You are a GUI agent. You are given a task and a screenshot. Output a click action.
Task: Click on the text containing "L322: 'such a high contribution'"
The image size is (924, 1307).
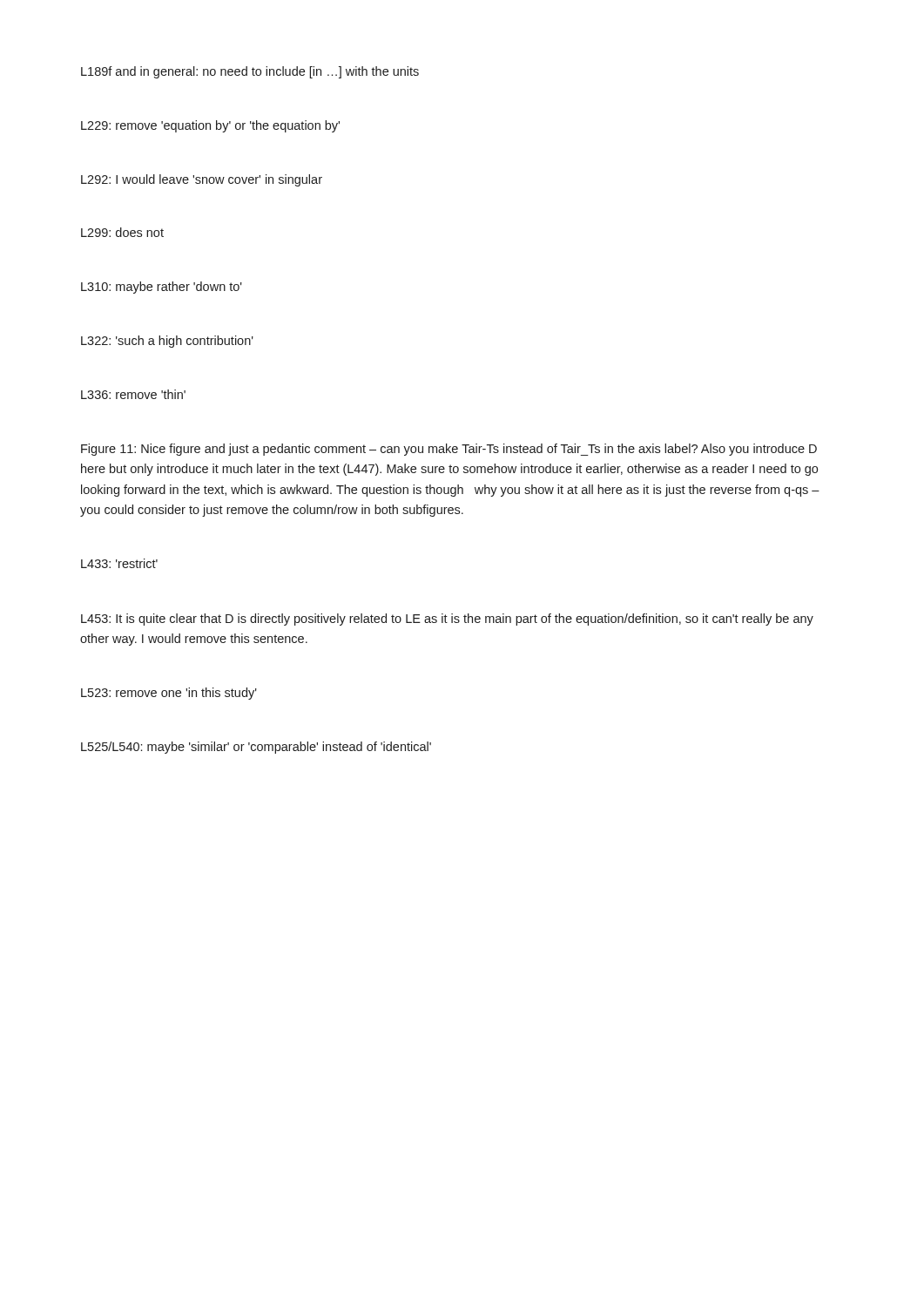(167, 340)
